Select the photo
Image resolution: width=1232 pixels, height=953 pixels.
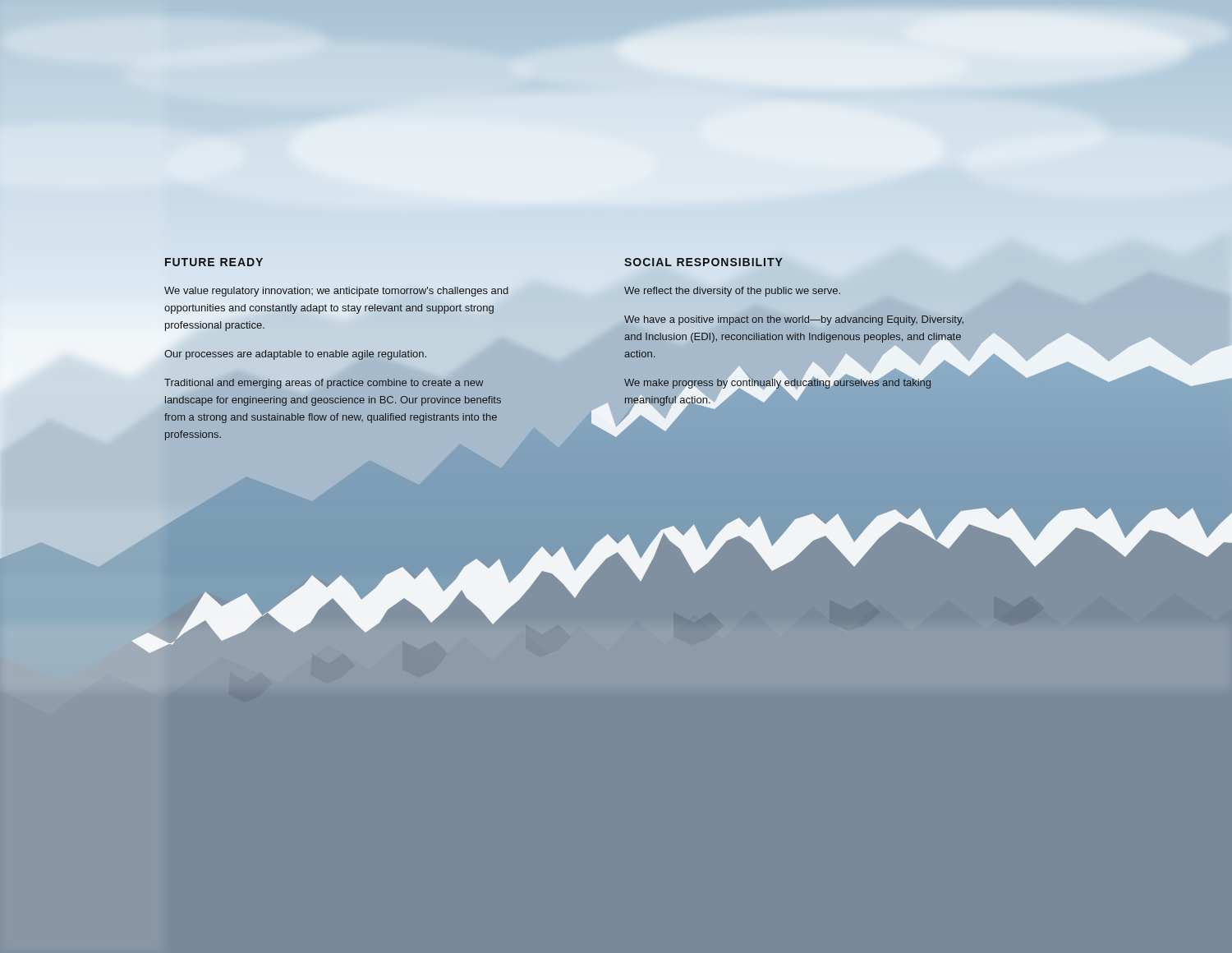click(616, 476)
